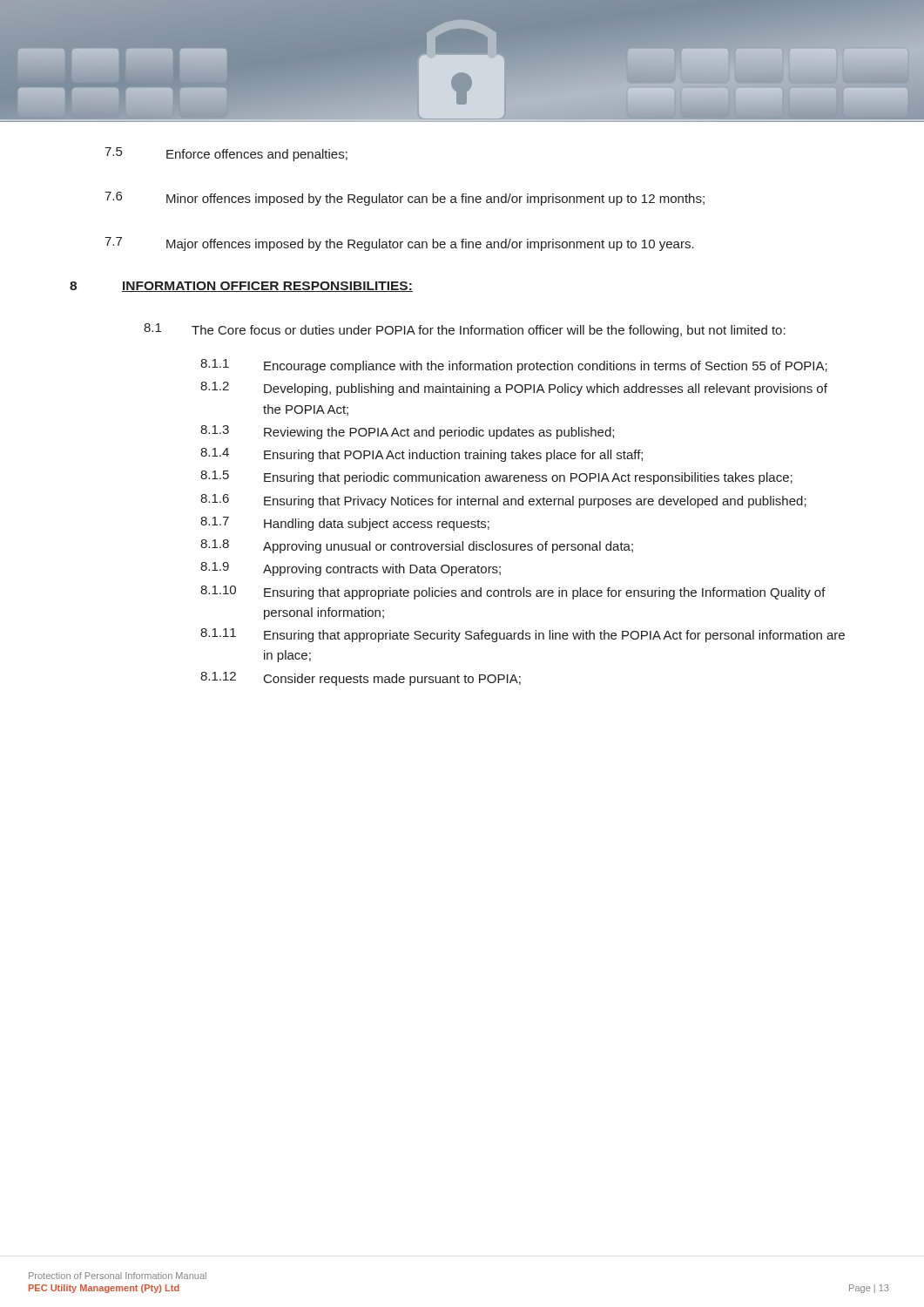Viewport: 924px width, 1307px height.
Task: Find the list item that says "8.1.1 Encourage compliance with the"
Action: [x=514, y=366]
